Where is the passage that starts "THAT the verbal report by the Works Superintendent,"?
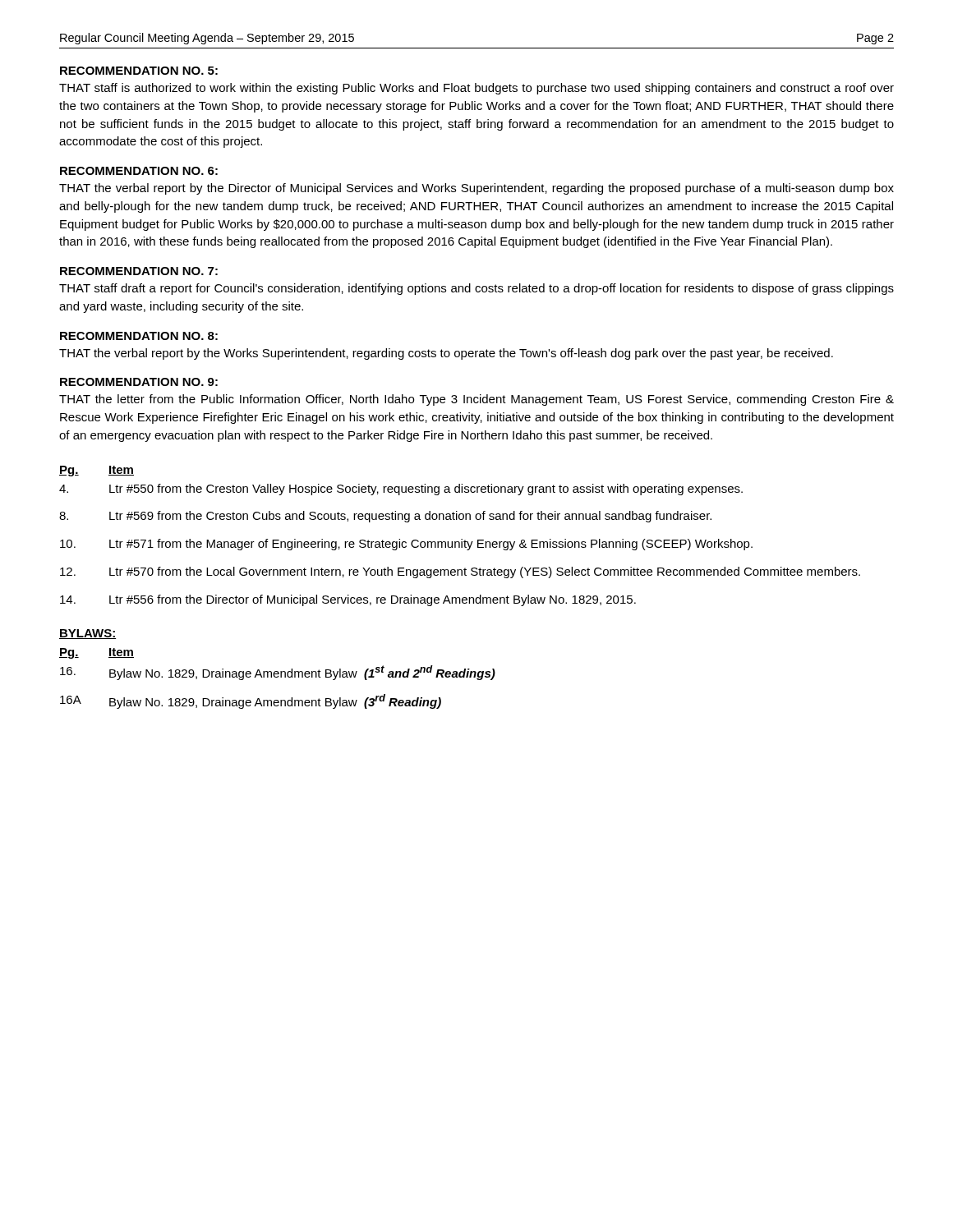The image size is (953, 1232). [x=446, y=352]
